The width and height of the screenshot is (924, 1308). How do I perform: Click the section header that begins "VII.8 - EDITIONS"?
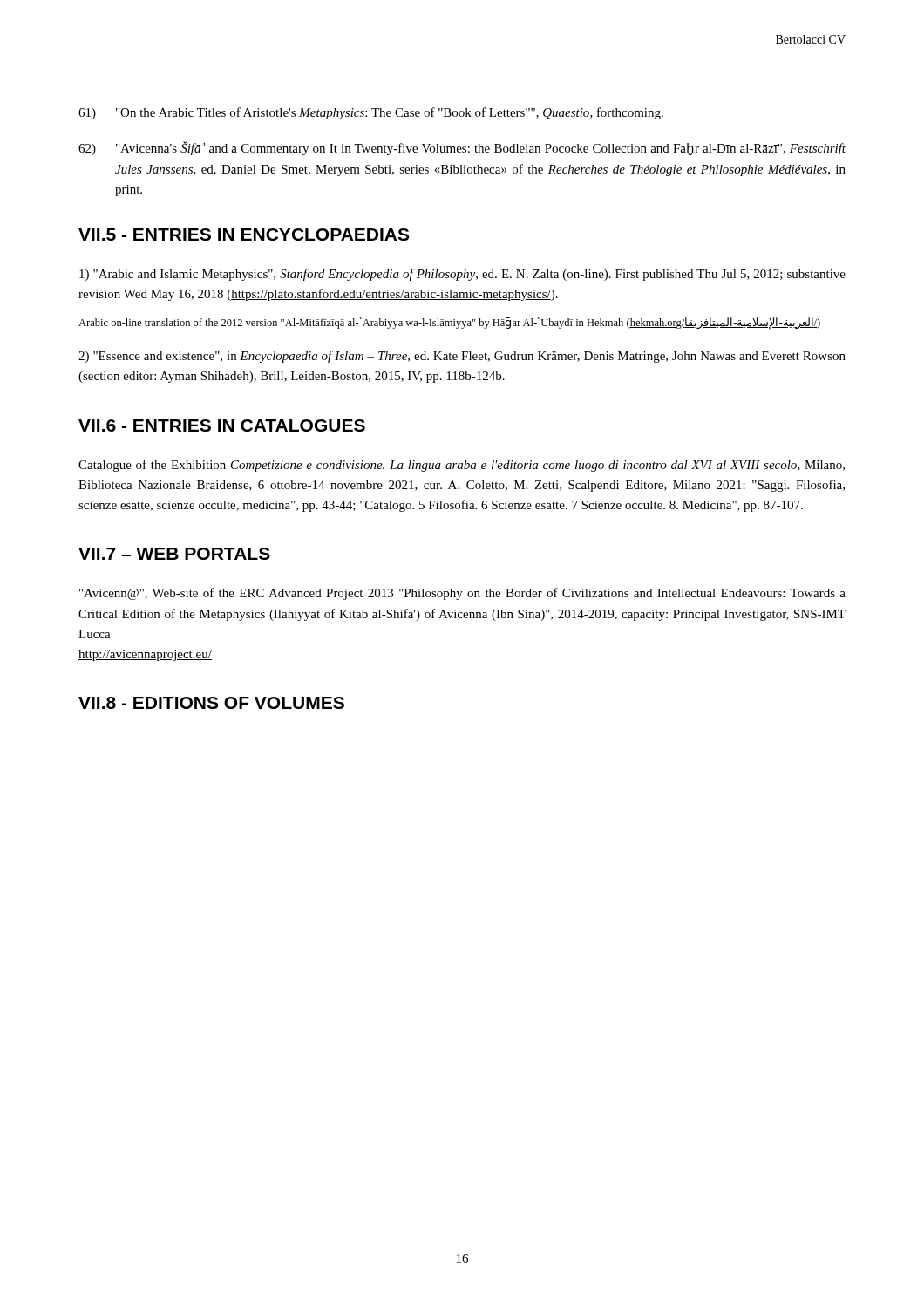click(212, 703)
